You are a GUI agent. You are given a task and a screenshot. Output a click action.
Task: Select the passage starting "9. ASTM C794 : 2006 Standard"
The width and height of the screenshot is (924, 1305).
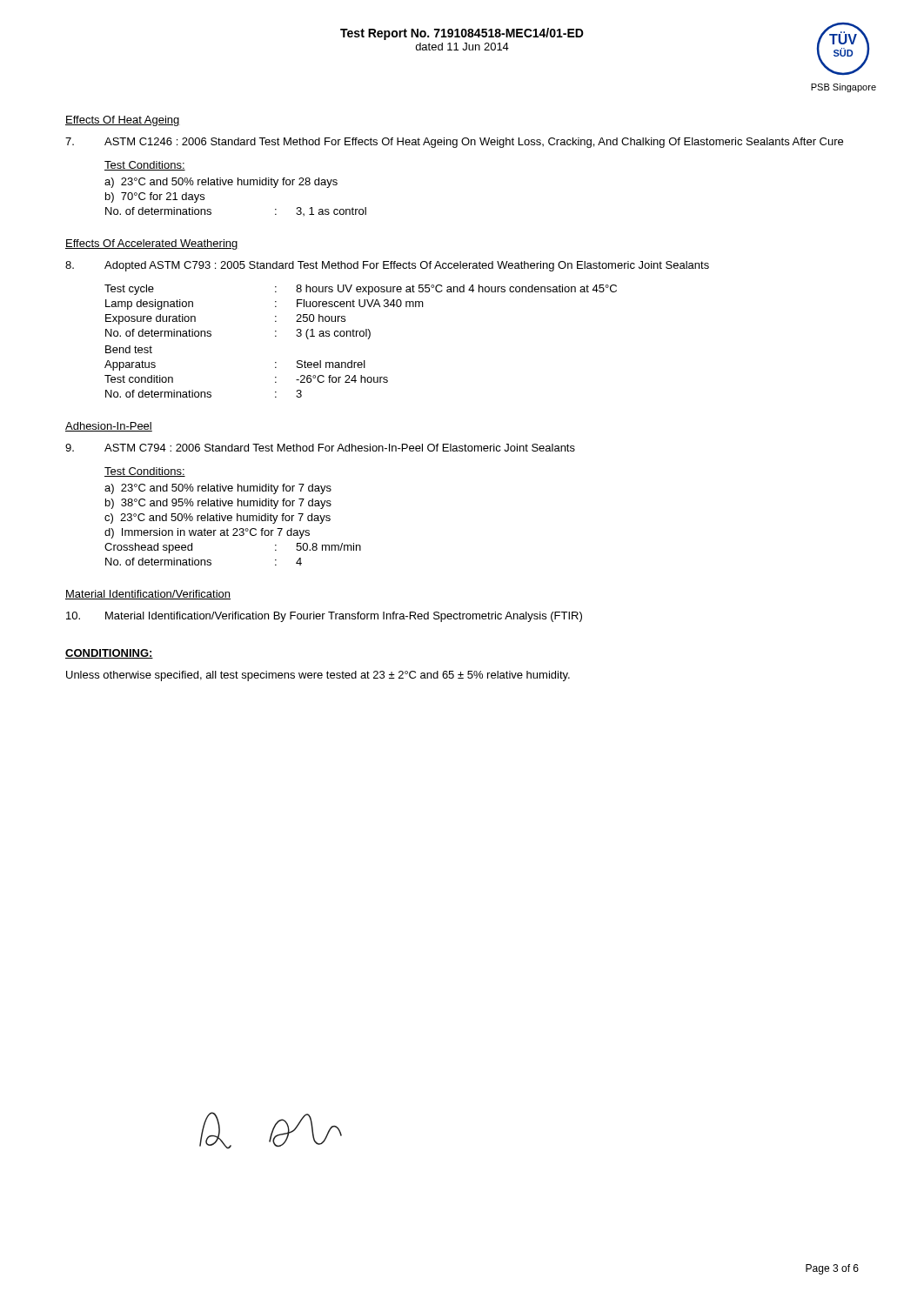click(x=462, y=448)
